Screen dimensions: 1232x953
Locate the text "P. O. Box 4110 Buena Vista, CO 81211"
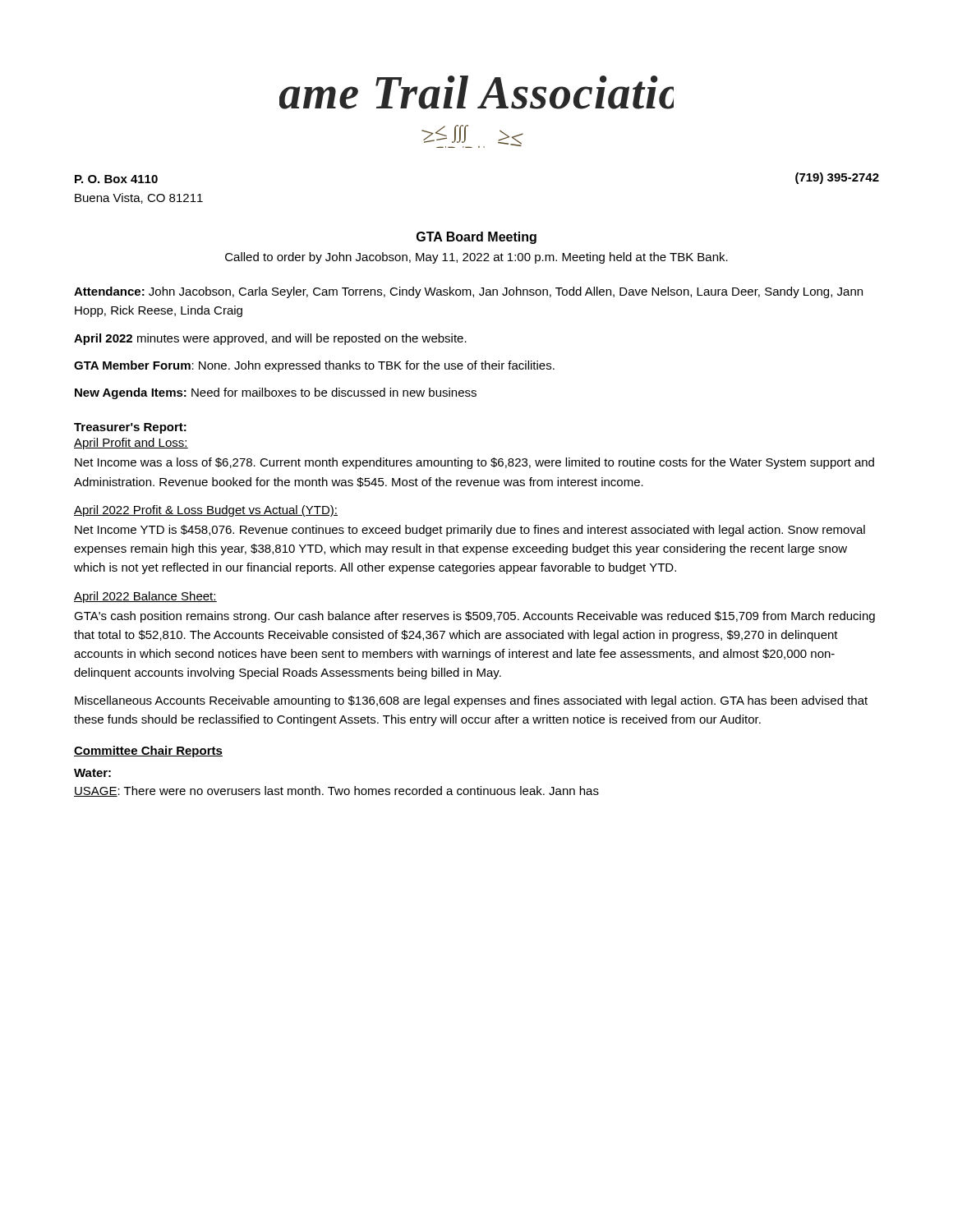(x=139, y=188)
